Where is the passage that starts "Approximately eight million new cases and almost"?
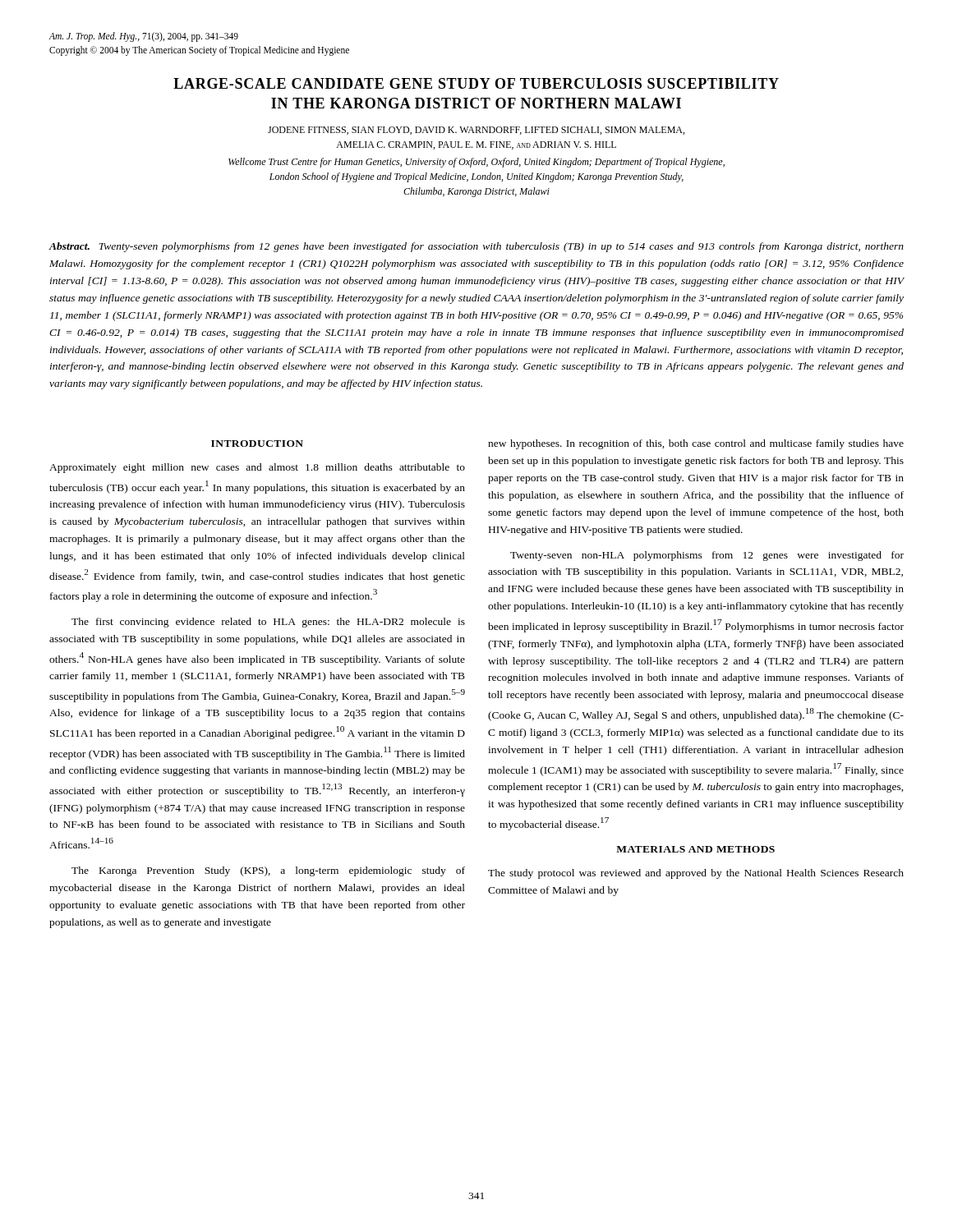This screenshot has height=1232, width=953. (257, 695)
